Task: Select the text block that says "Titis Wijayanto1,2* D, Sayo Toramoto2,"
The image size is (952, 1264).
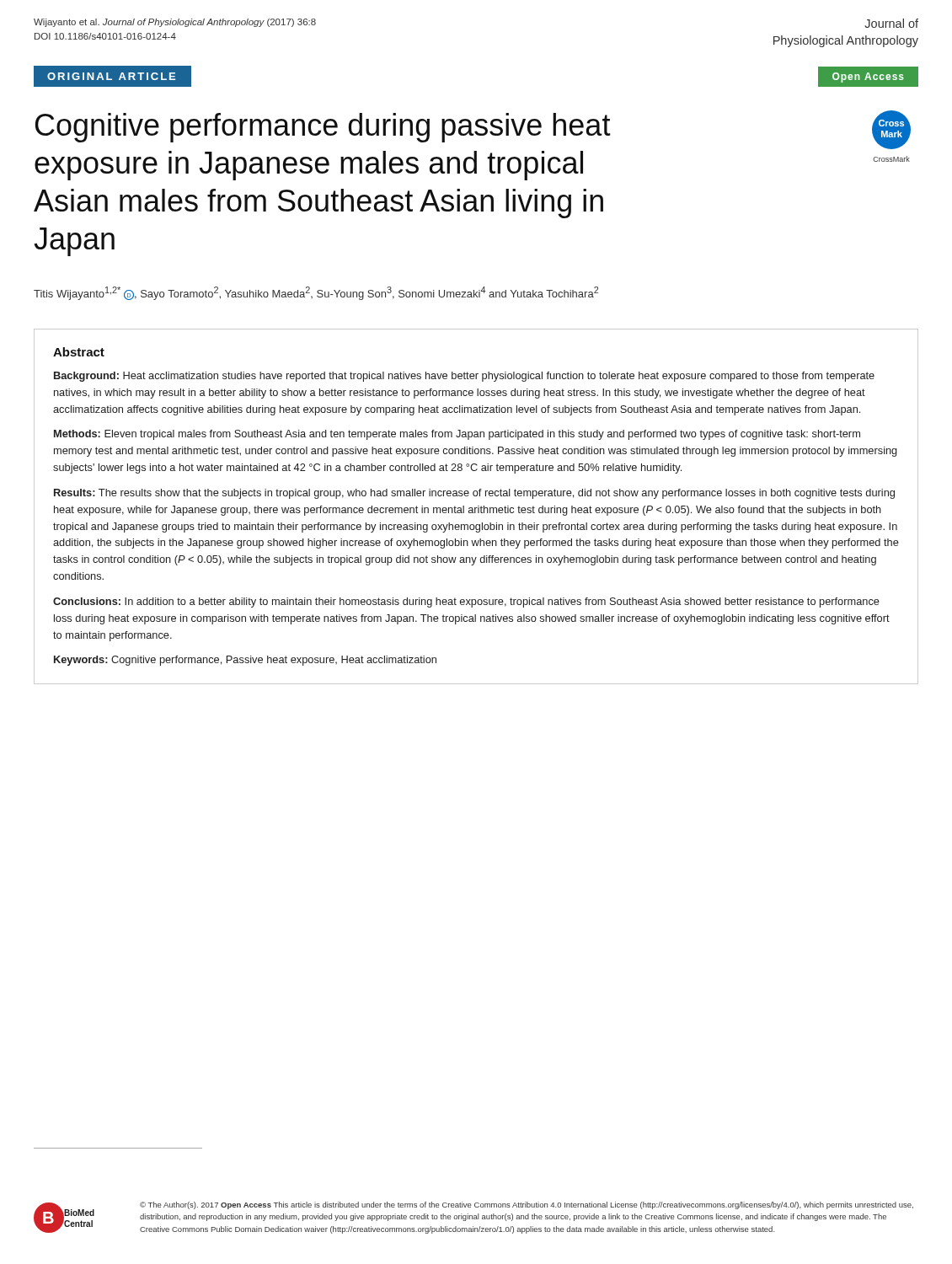Action: 316,293
